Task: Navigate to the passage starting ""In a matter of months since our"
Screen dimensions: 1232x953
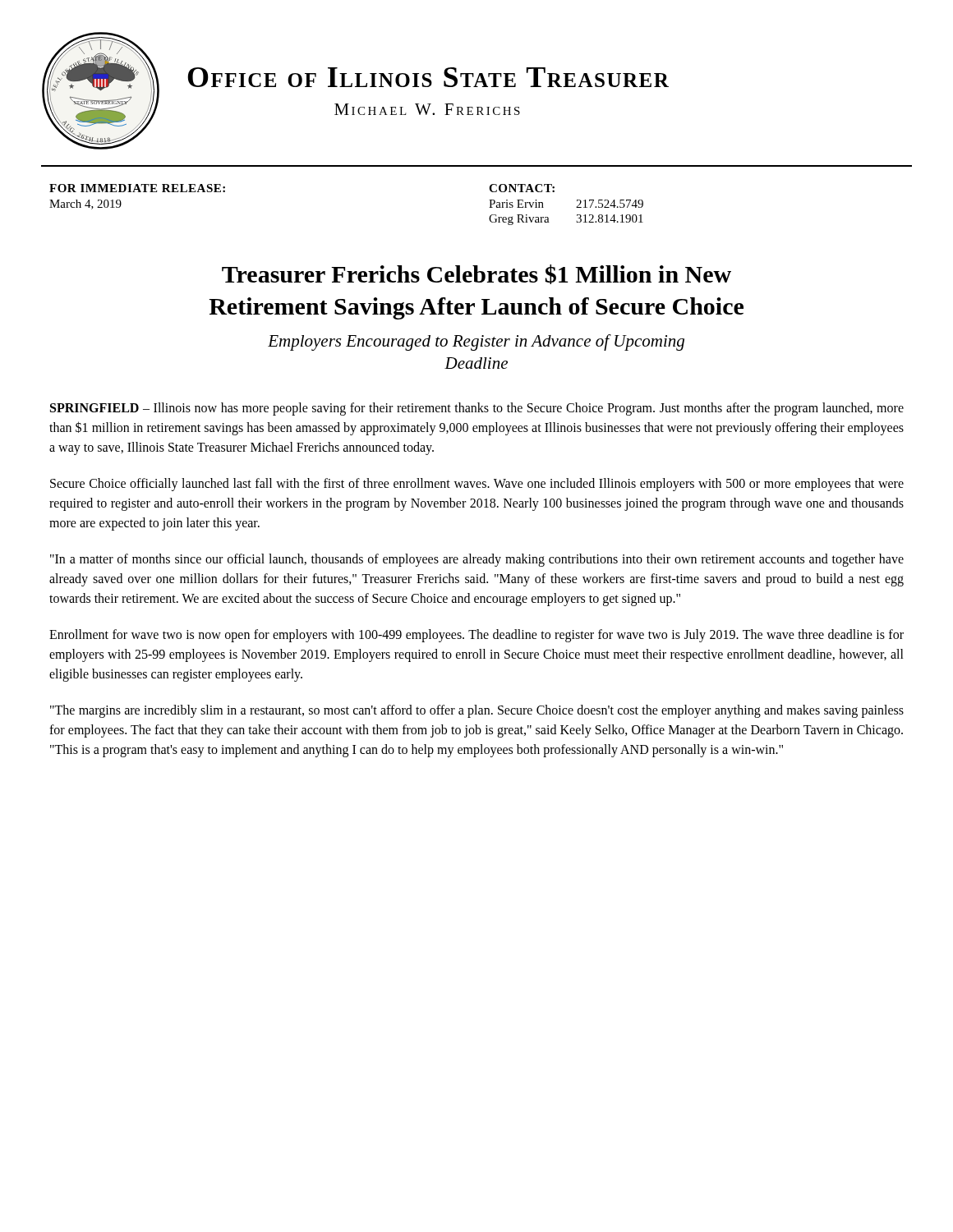Action: (x=476, y=578)
